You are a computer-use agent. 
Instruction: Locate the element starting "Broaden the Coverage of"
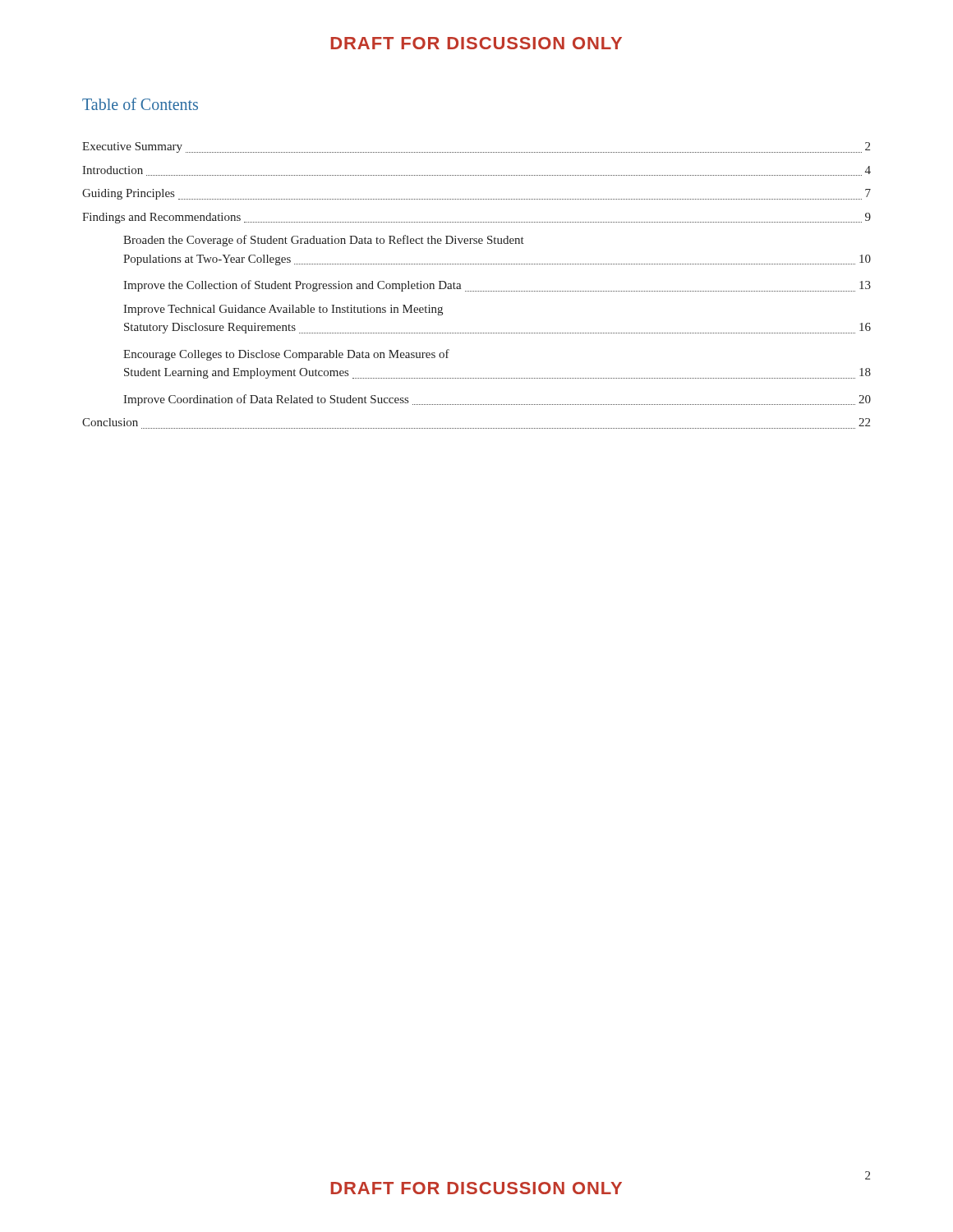point(476,249)
